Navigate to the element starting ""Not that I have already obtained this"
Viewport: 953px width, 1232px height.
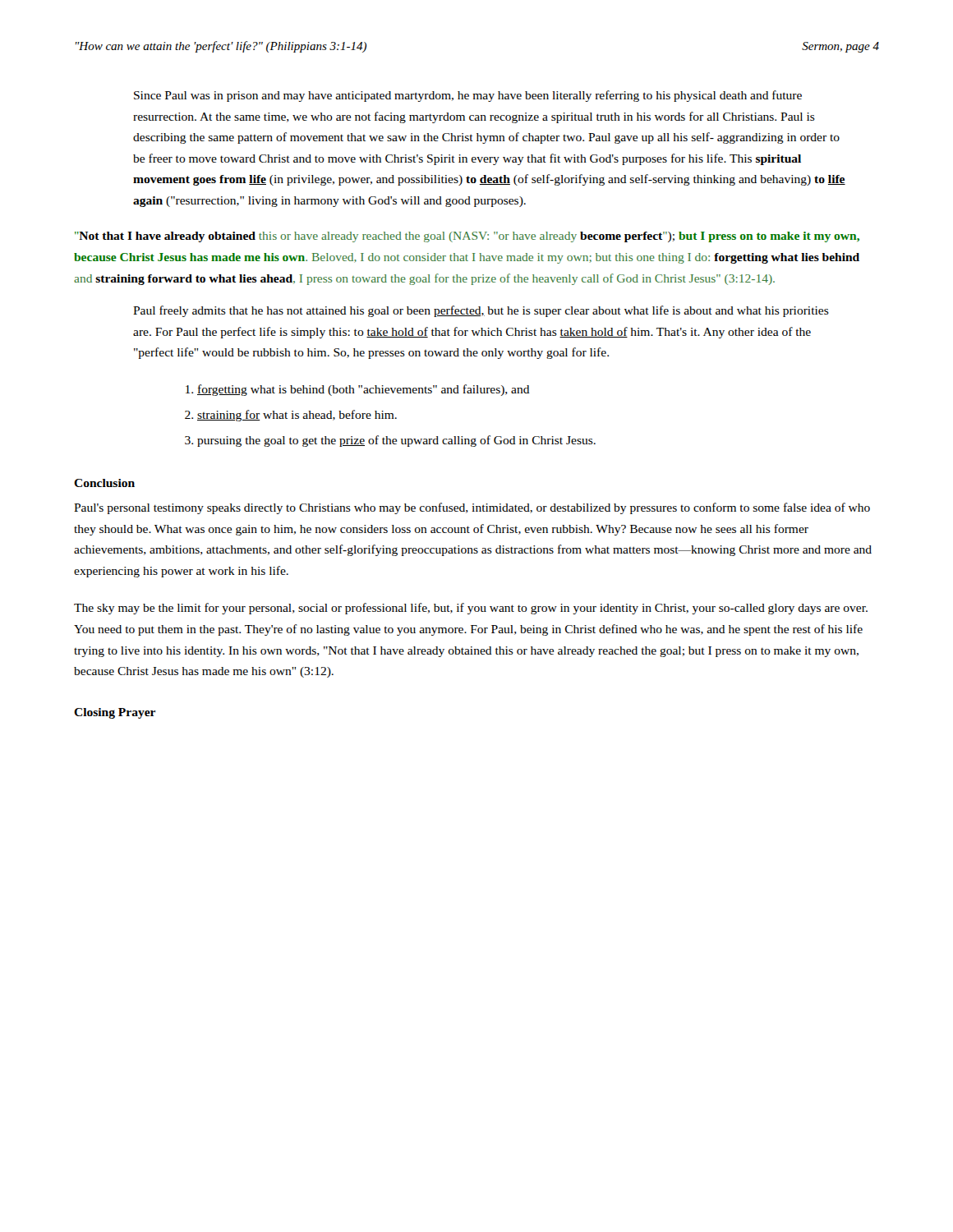[x=467, y=257]
